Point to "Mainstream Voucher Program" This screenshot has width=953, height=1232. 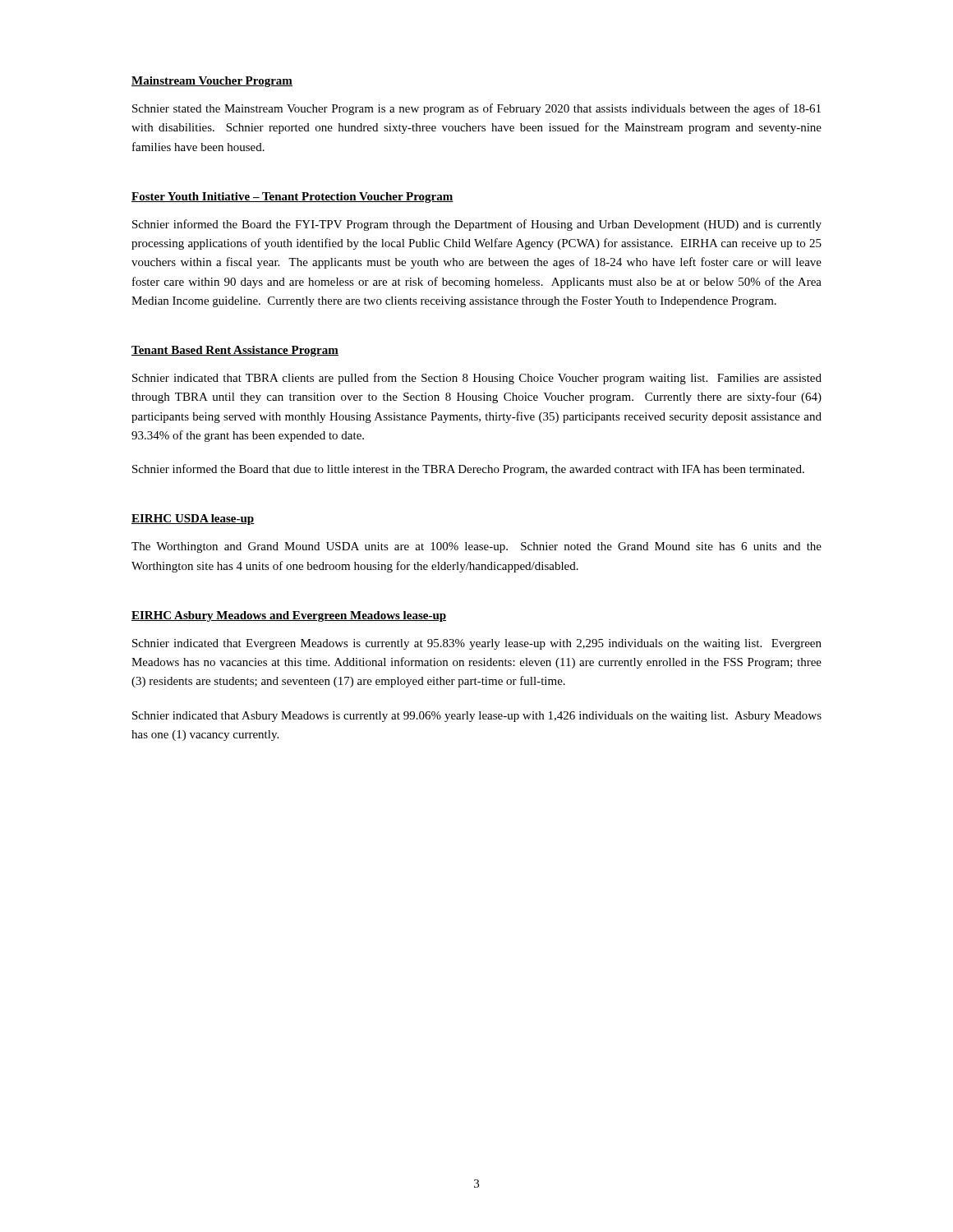[x=212, y=81]
